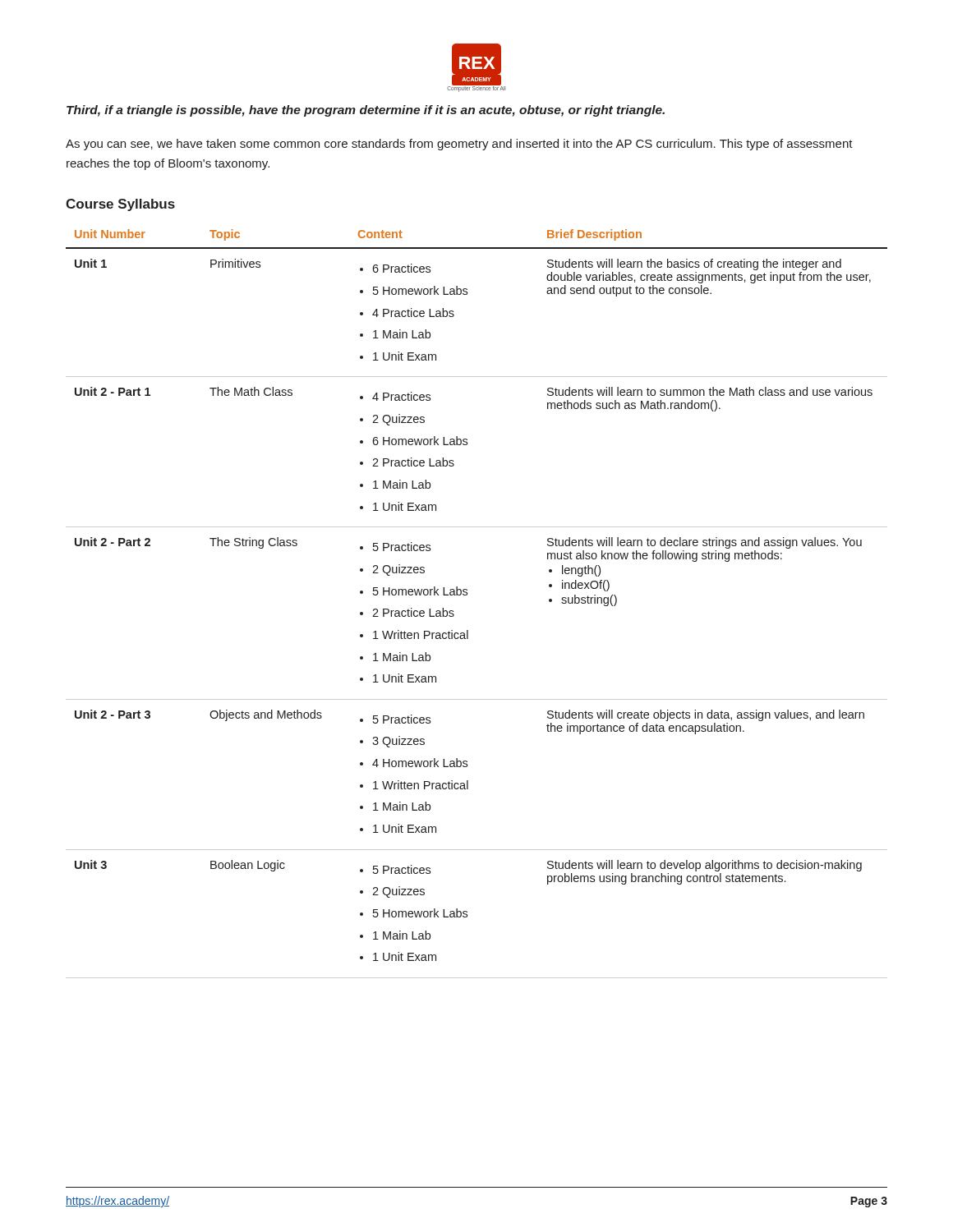This screenshot has width=953, height=1232.
Task: Find the block on this page that starts "Third, if a triangle is possible, have"
Action: 366,110
